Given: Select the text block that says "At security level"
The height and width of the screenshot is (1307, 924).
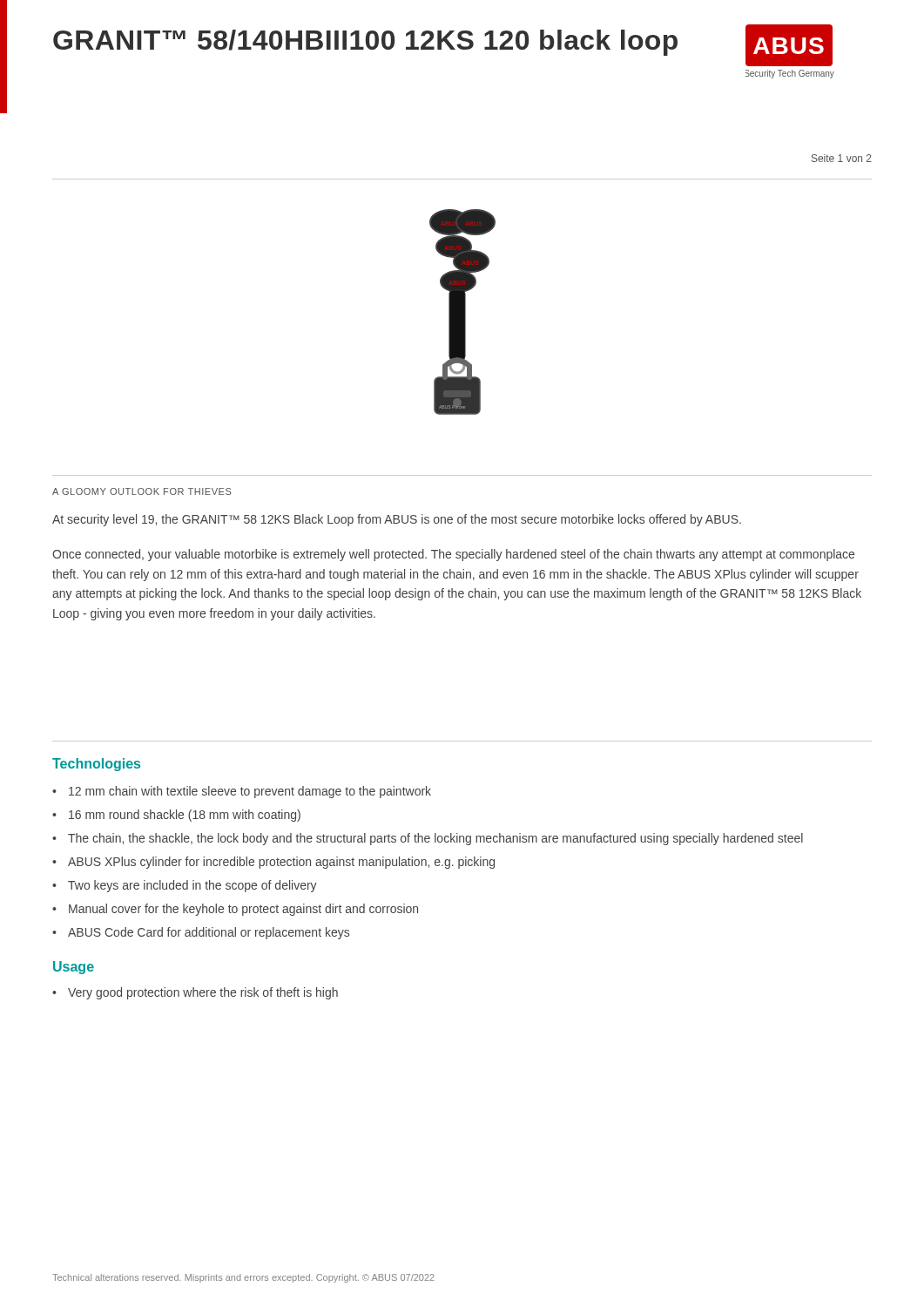Looking at the screenshot, I should tap(462, 566).
